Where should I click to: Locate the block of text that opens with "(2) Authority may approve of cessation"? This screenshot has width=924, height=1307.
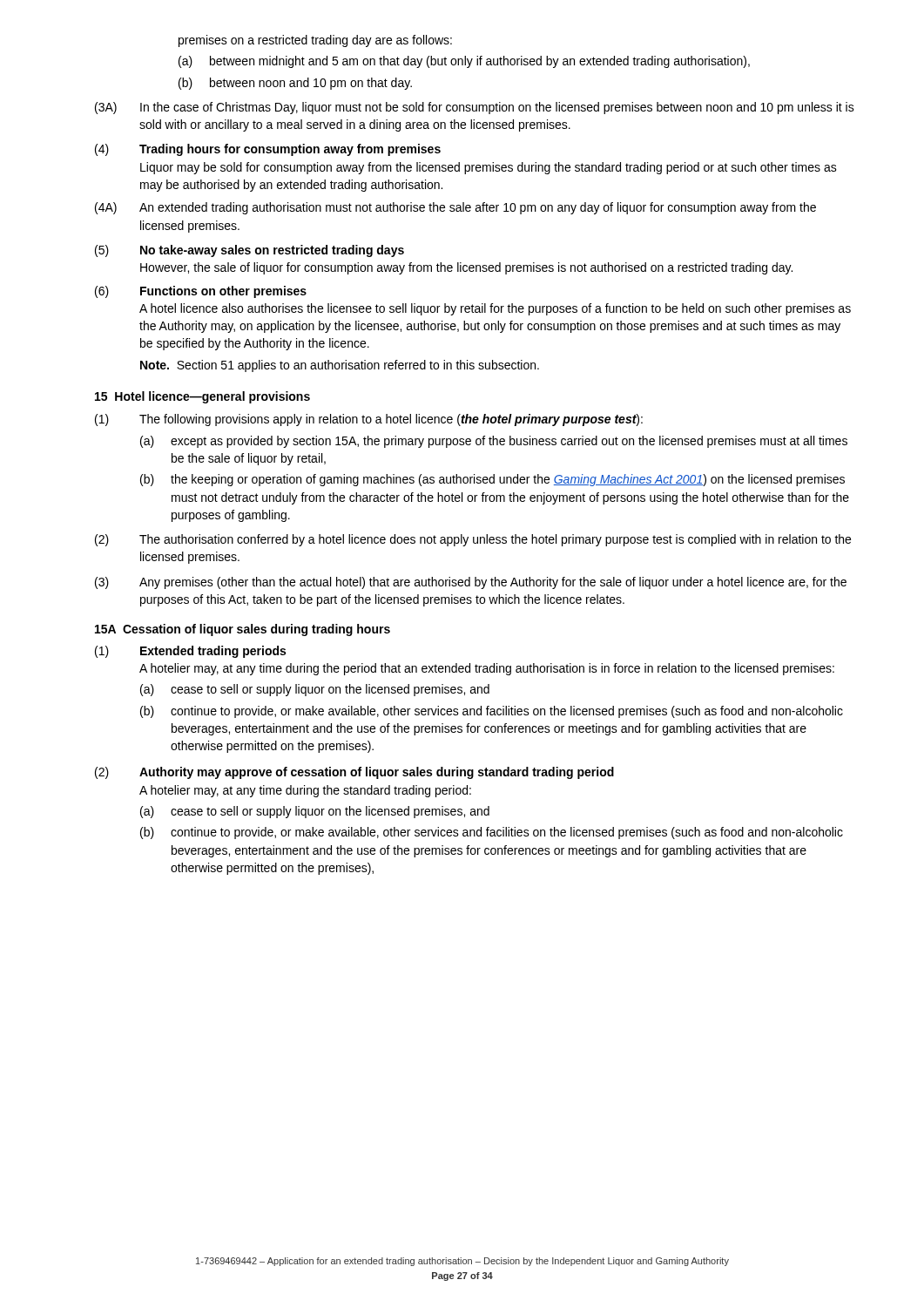354,781
